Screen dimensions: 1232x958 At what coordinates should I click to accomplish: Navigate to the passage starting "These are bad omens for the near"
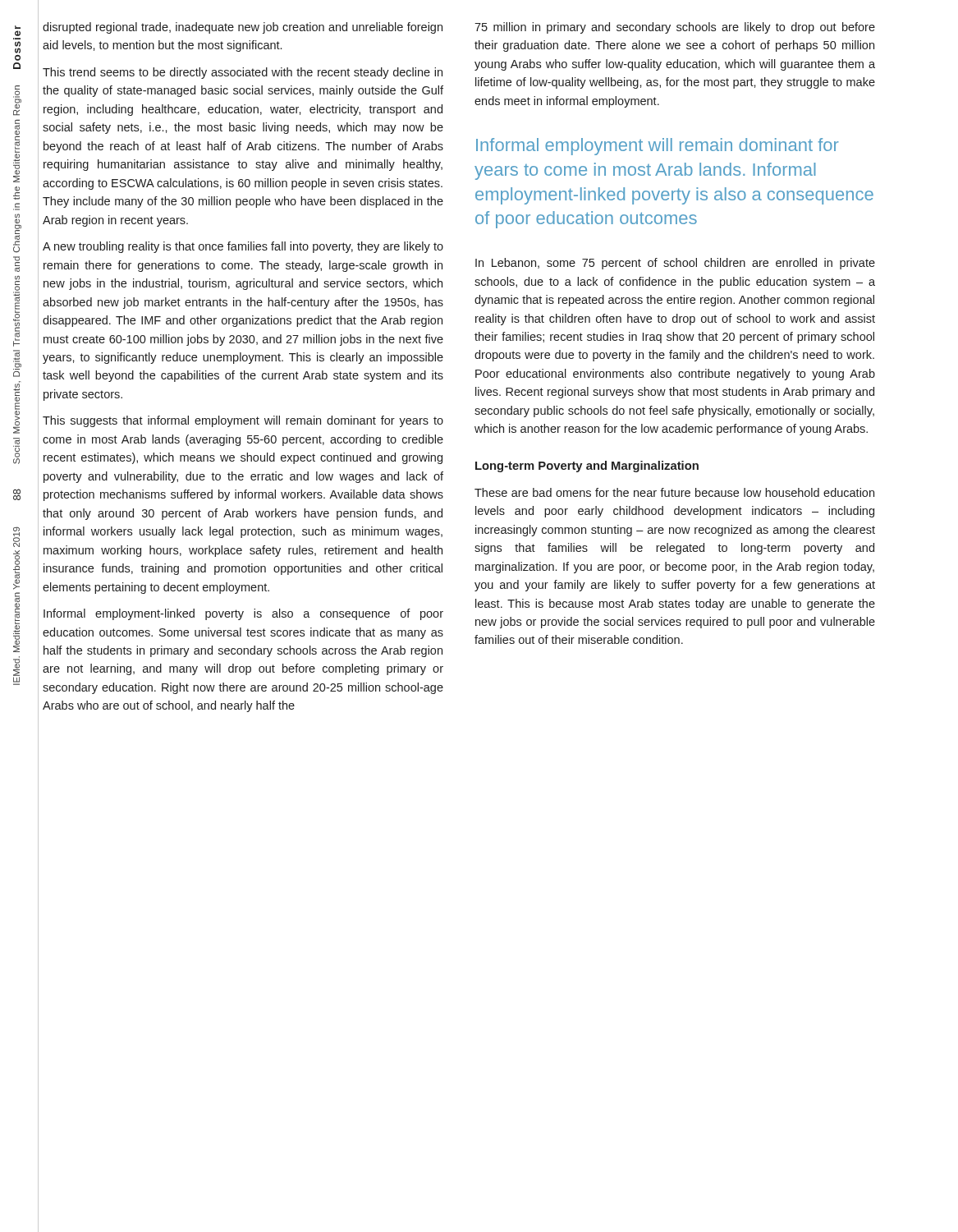[675, 567]
